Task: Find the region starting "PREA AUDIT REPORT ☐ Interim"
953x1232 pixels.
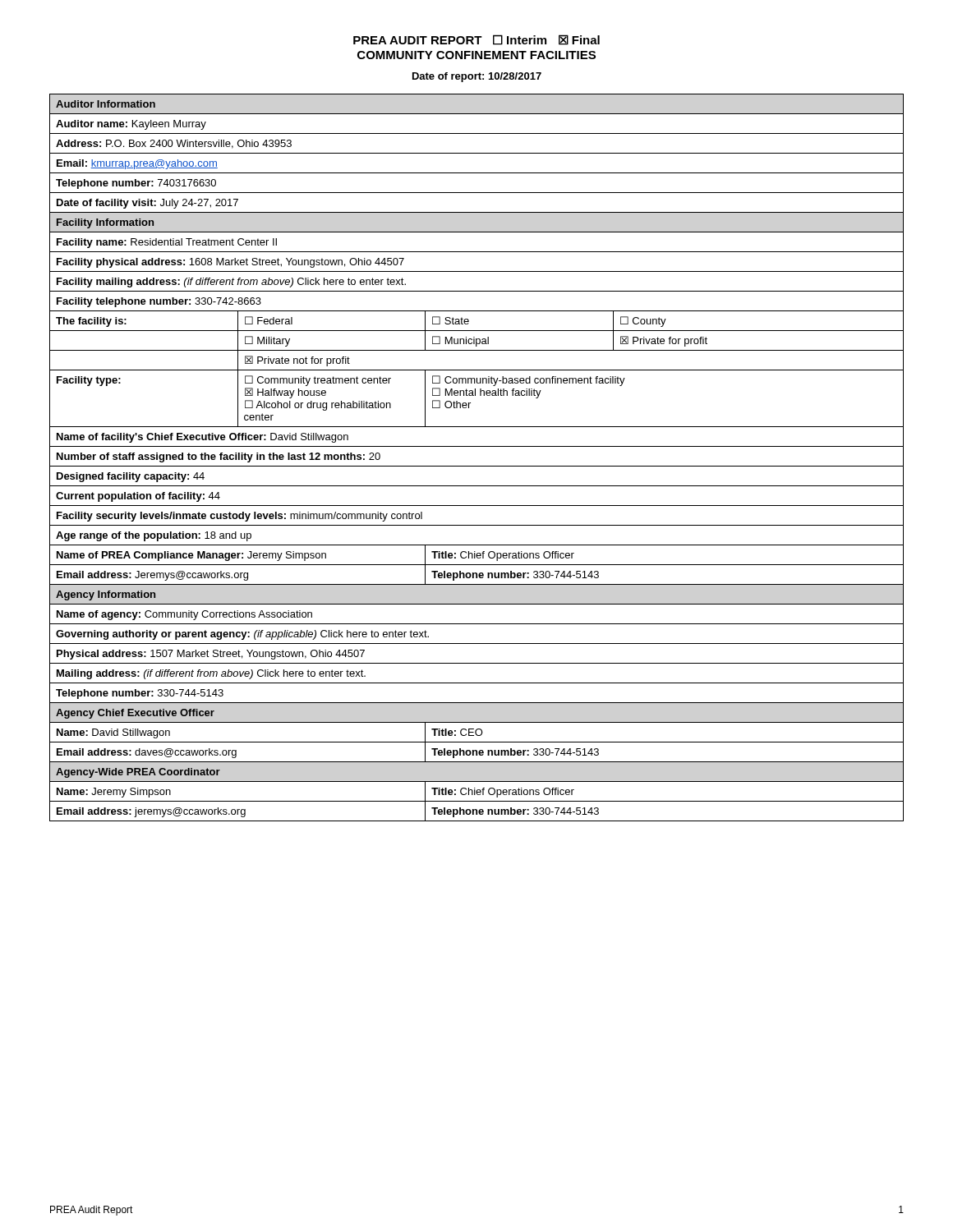Action: 476,47
